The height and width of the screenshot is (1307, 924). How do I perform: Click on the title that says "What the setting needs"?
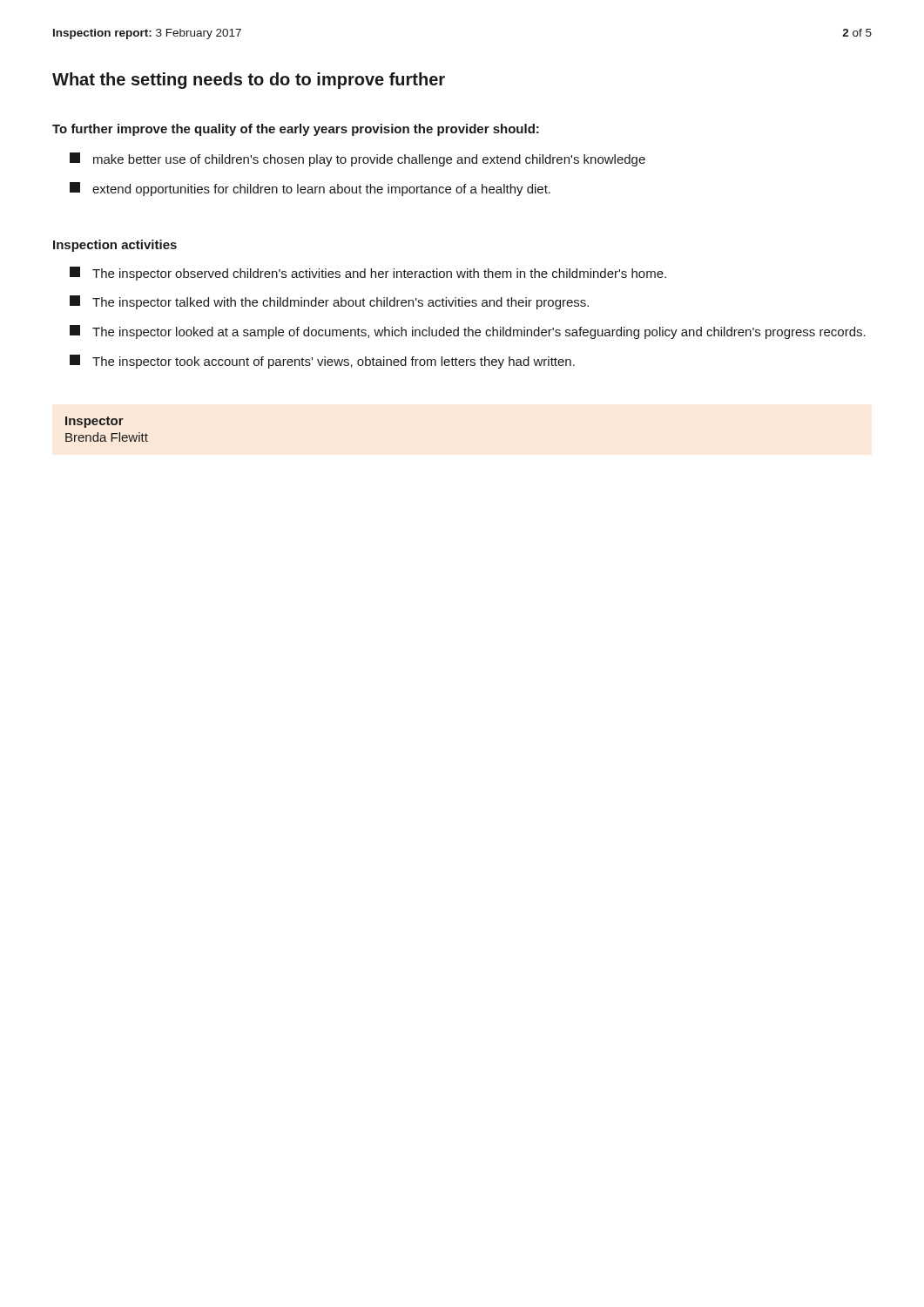point(249,79)
